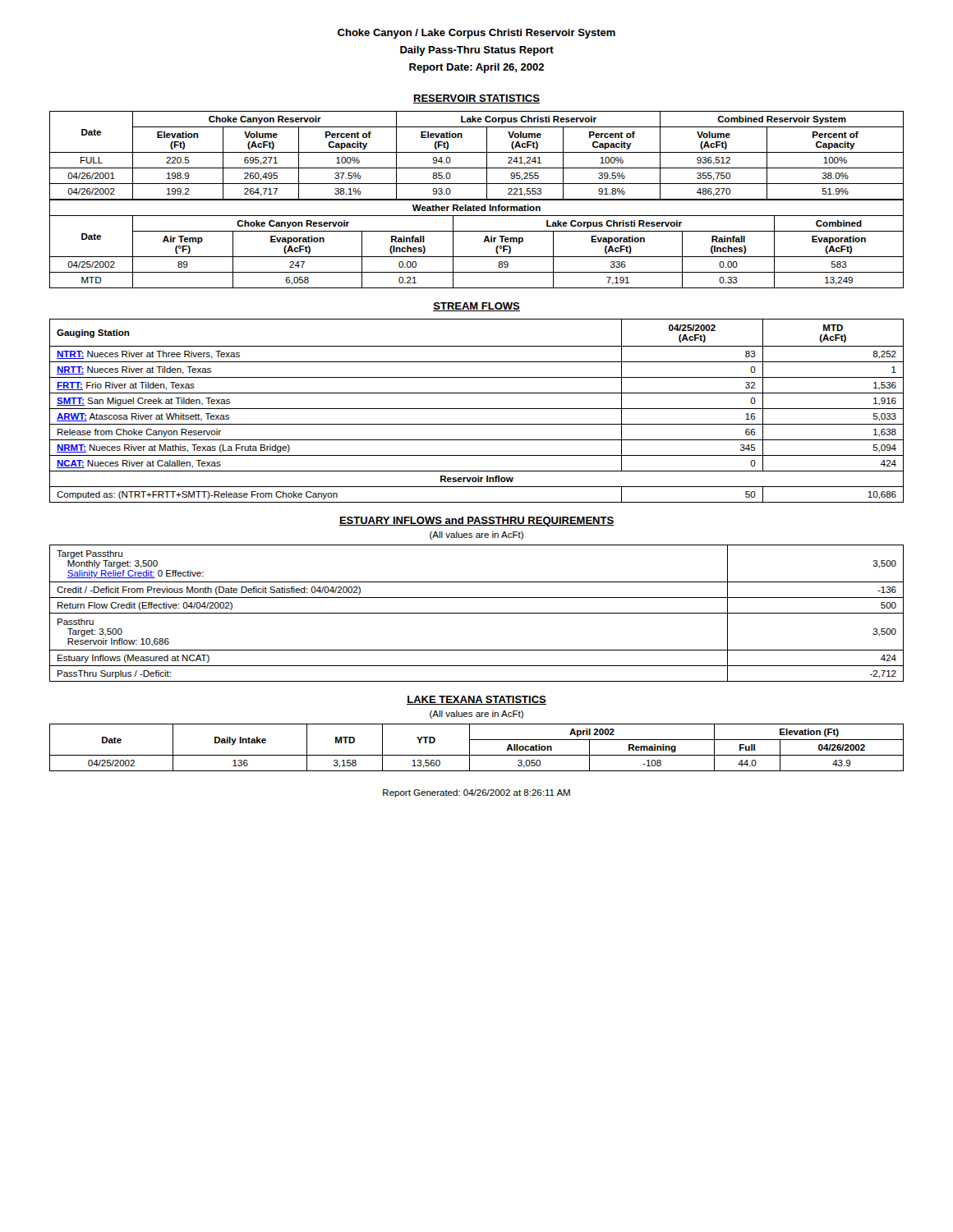Navigate to the region starting "LAKE TEXANA STATISTICS"
The width and height of the screenshot is (953, 1232).
[x=476, y=700]
